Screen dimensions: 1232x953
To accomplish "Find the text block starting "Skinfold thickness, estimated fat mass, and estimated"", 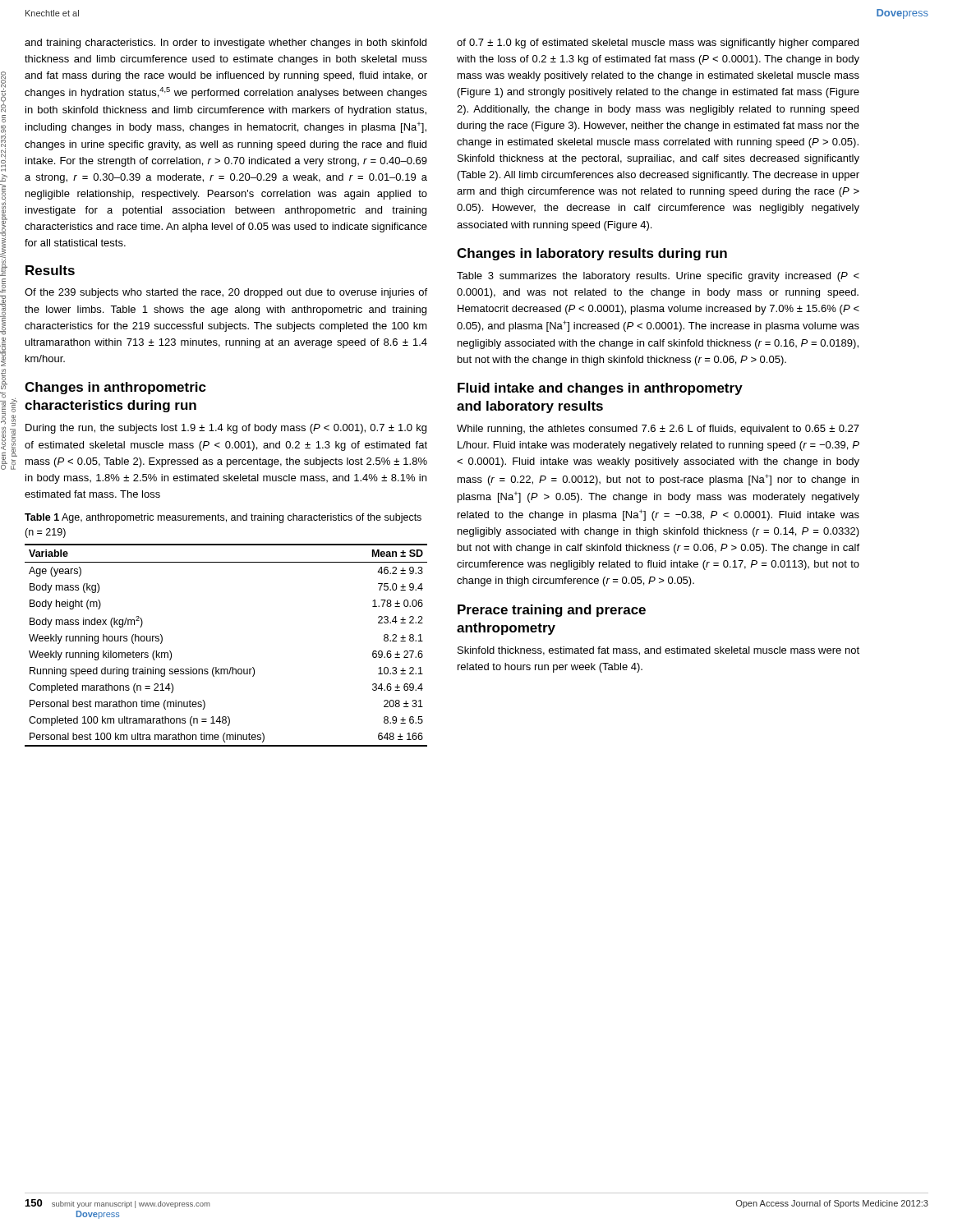I will coord(658,658).
